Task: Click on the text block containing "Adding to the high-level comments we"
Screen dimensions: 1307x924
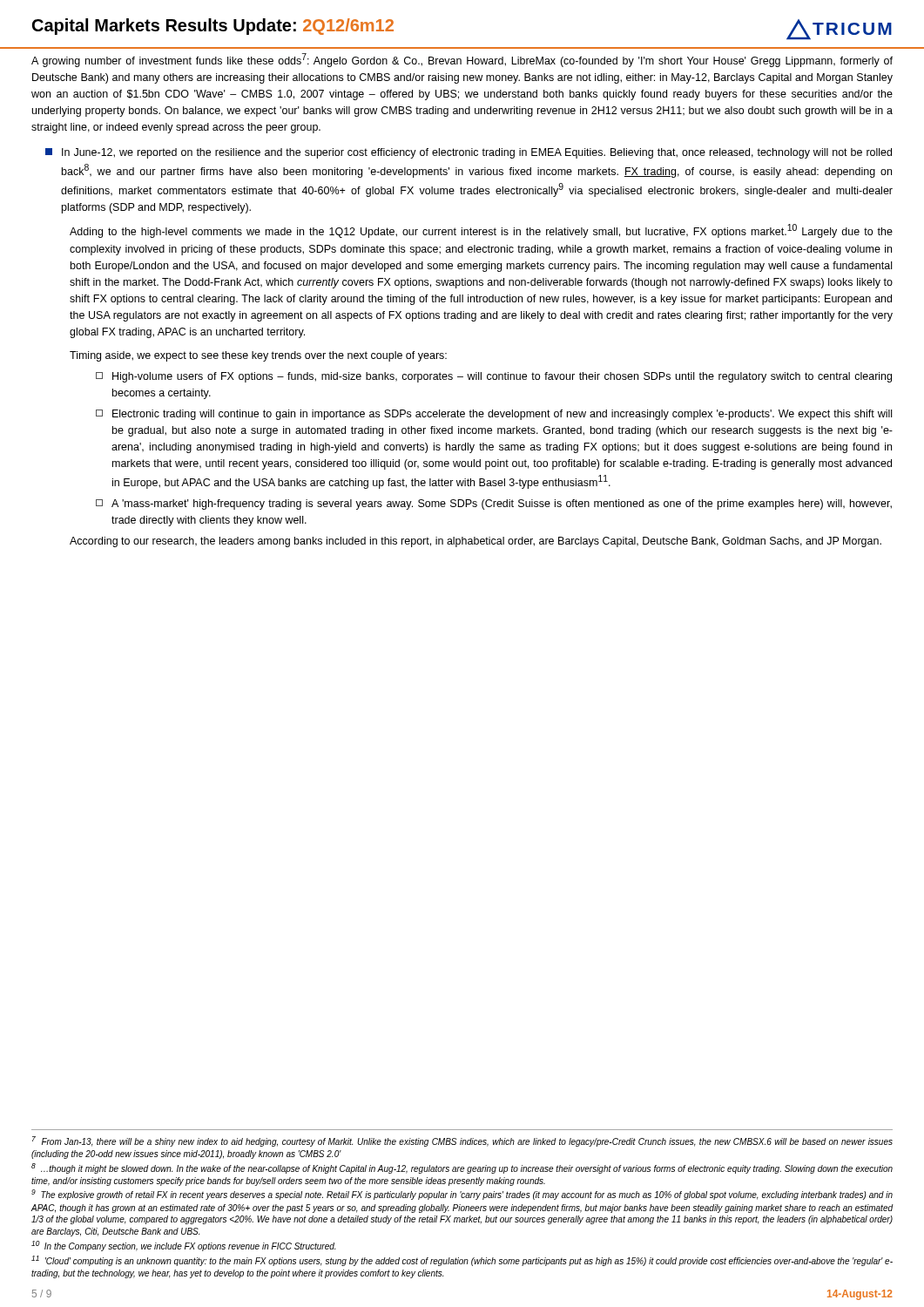Action: pos(481,281)
